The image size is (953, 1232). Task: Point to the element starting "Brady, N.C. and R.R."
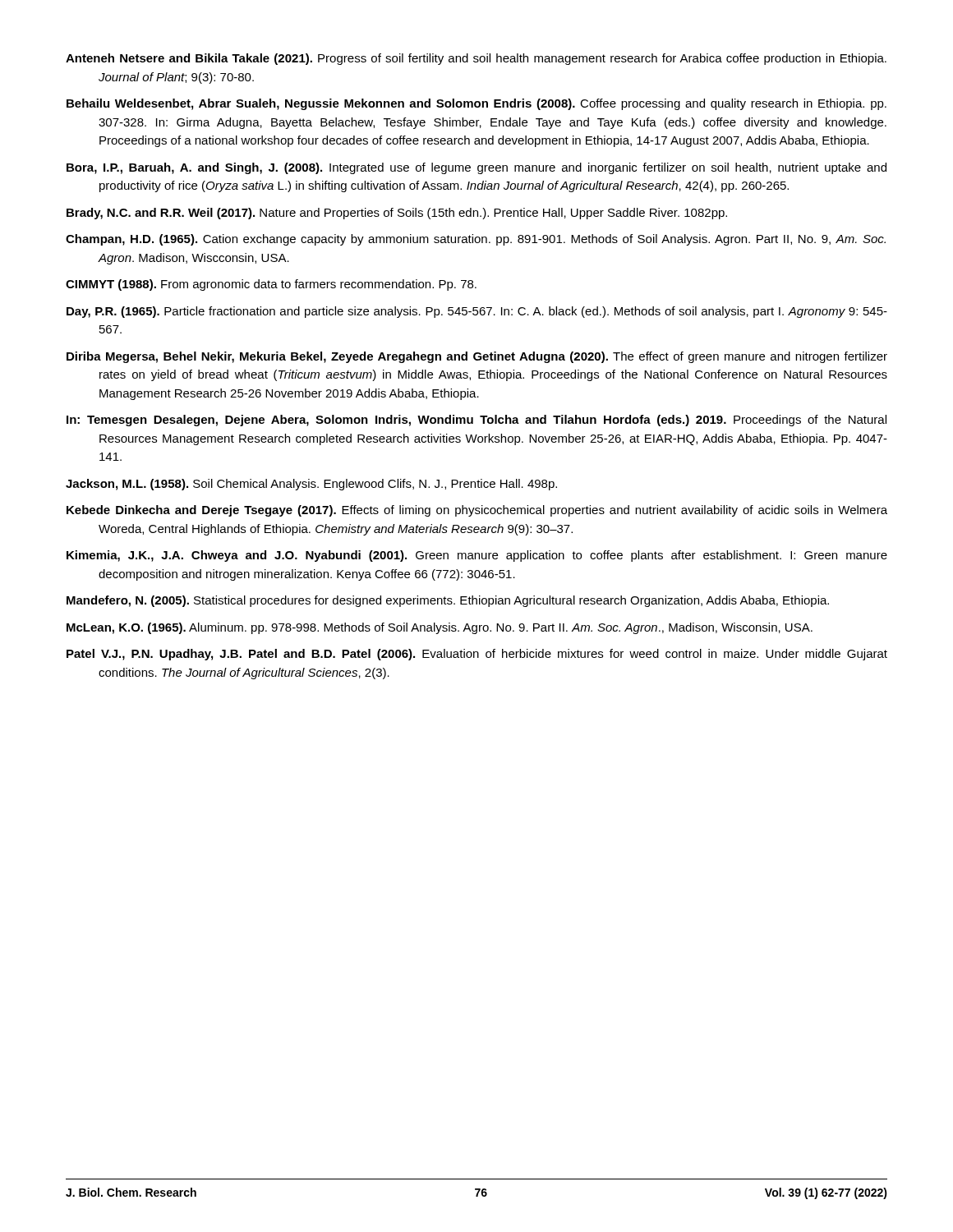coord(397,212)
